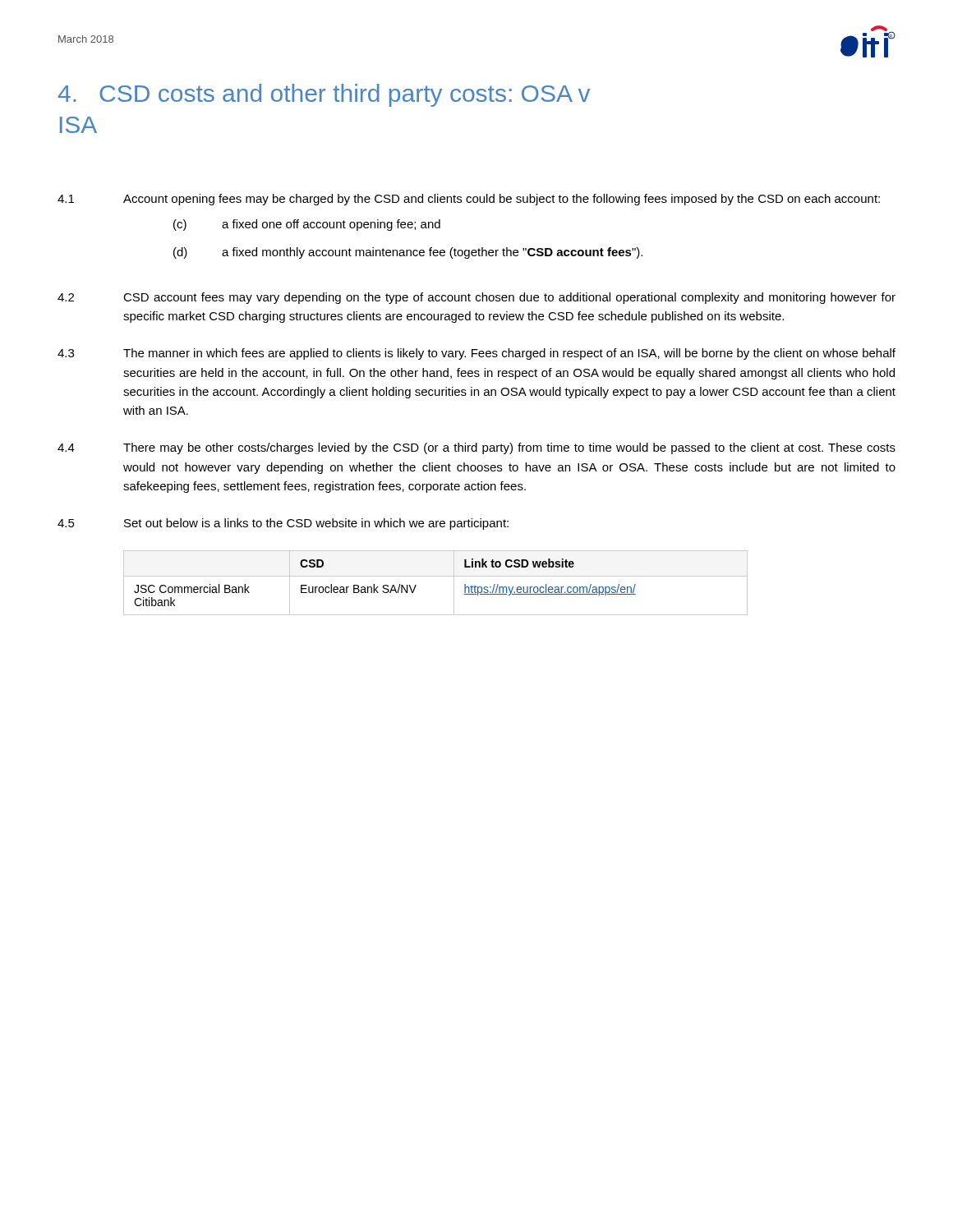The width and height of the screenshot is (953, 1232).
Task: Locate the logo
Action: (866, 47)
